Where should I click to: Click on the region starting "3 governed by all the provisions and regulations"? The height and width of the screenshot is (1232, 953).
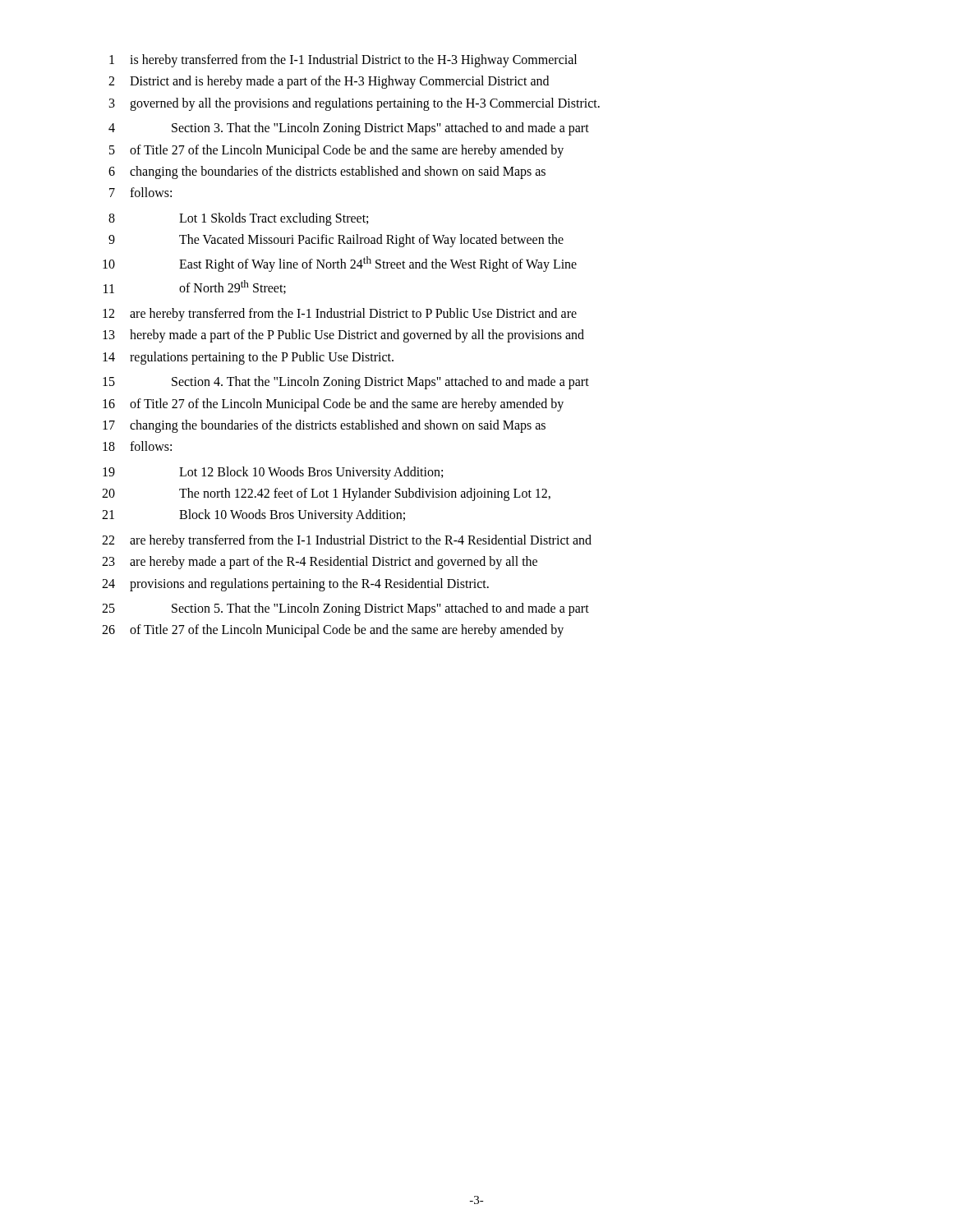point(485,103)
